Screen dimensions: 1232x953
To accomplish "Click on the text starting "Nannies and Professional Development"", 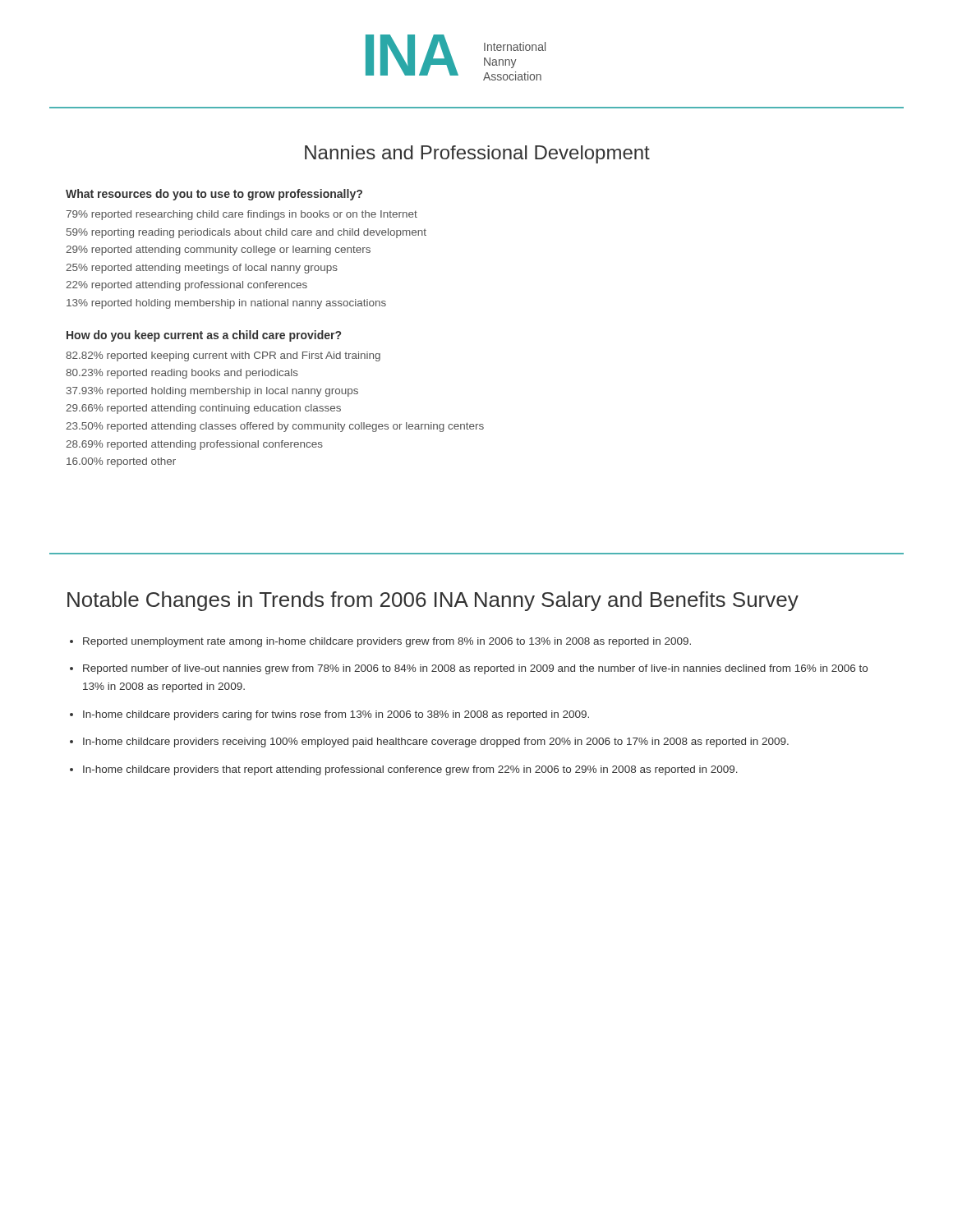I will [476, 152].
